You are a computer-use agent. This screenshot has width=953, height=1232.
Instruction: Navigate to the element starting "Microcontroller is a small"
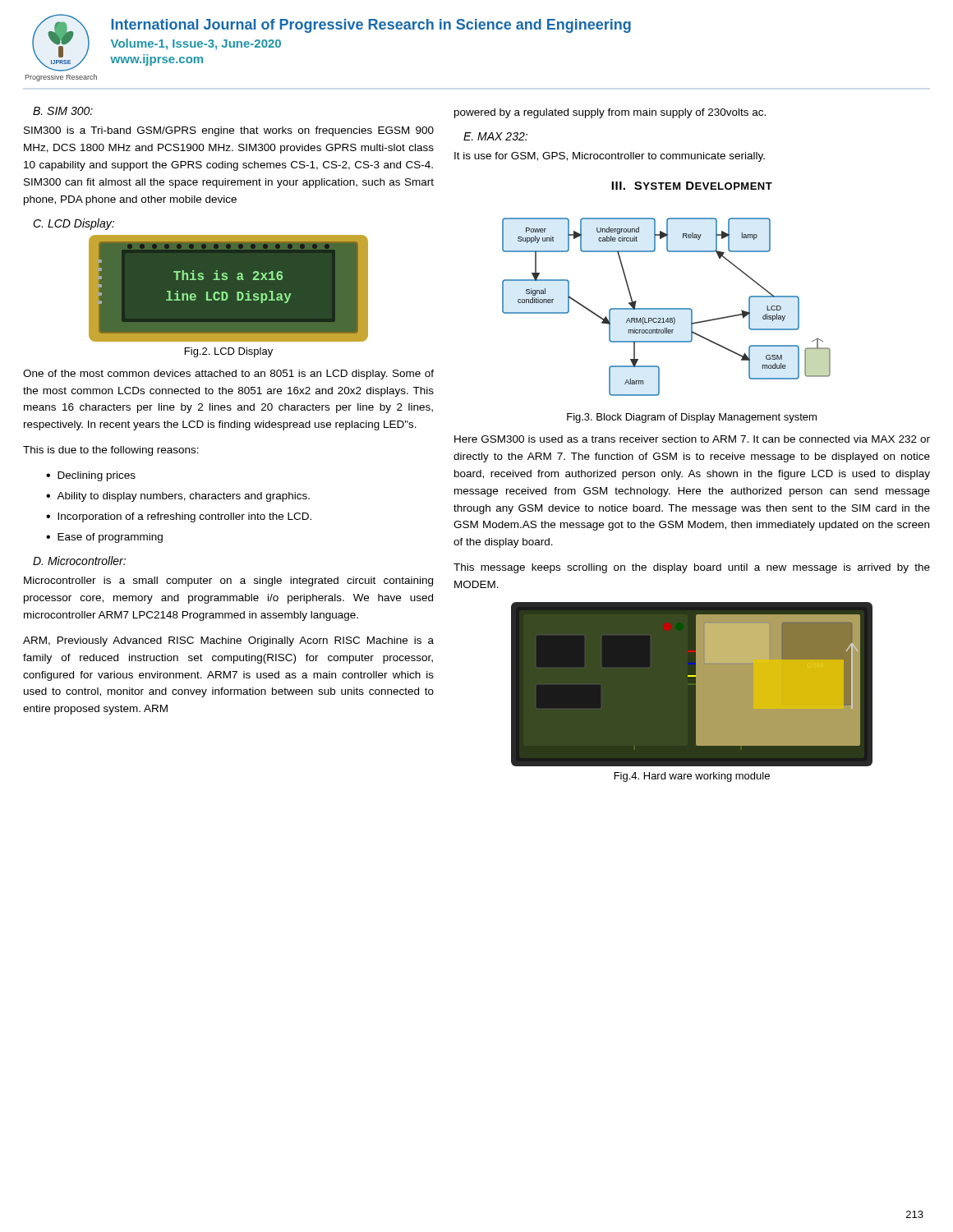pos(228,597)
